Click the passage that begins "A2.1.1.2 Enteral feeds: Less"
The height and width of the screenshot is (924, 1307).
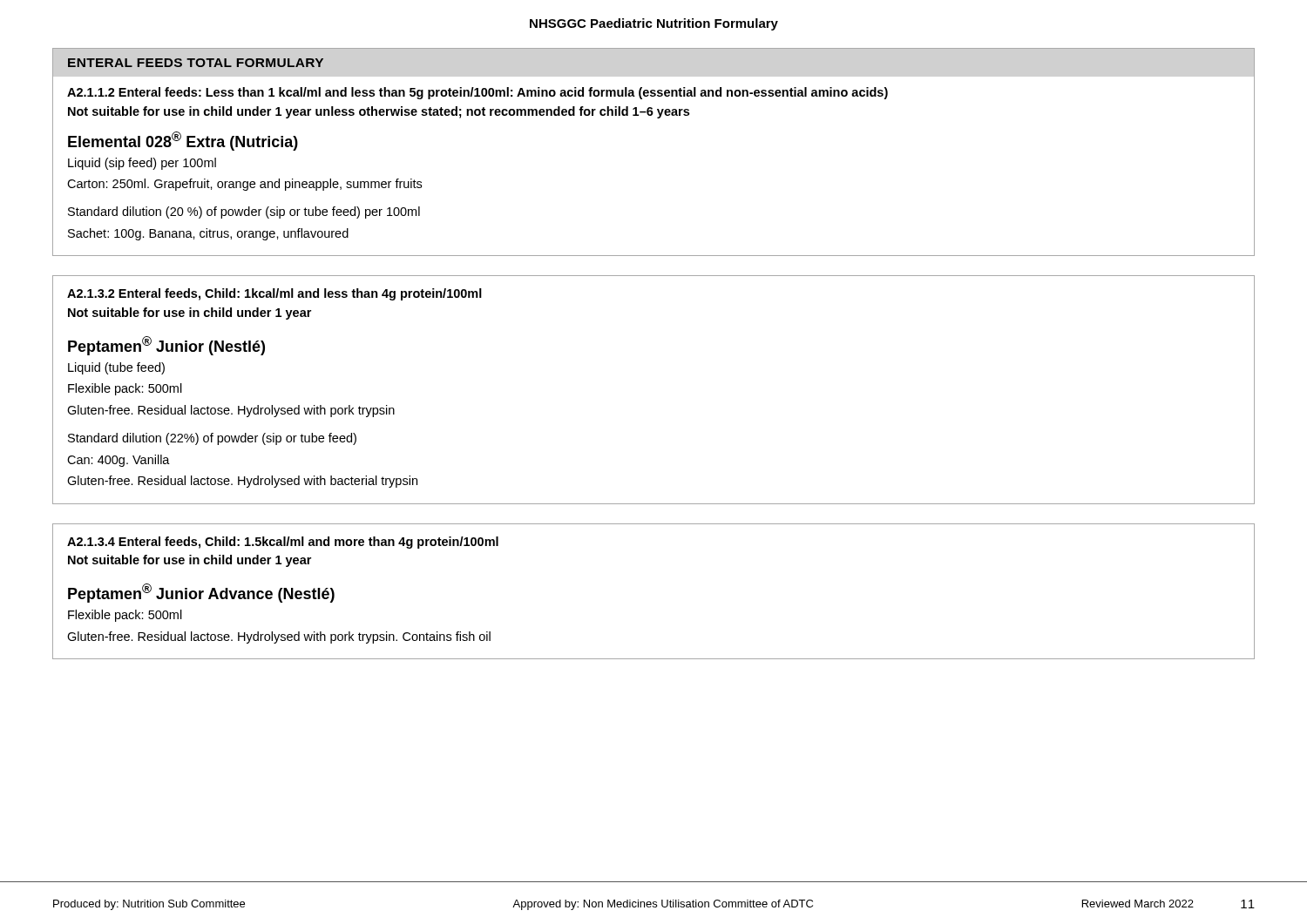478,102
